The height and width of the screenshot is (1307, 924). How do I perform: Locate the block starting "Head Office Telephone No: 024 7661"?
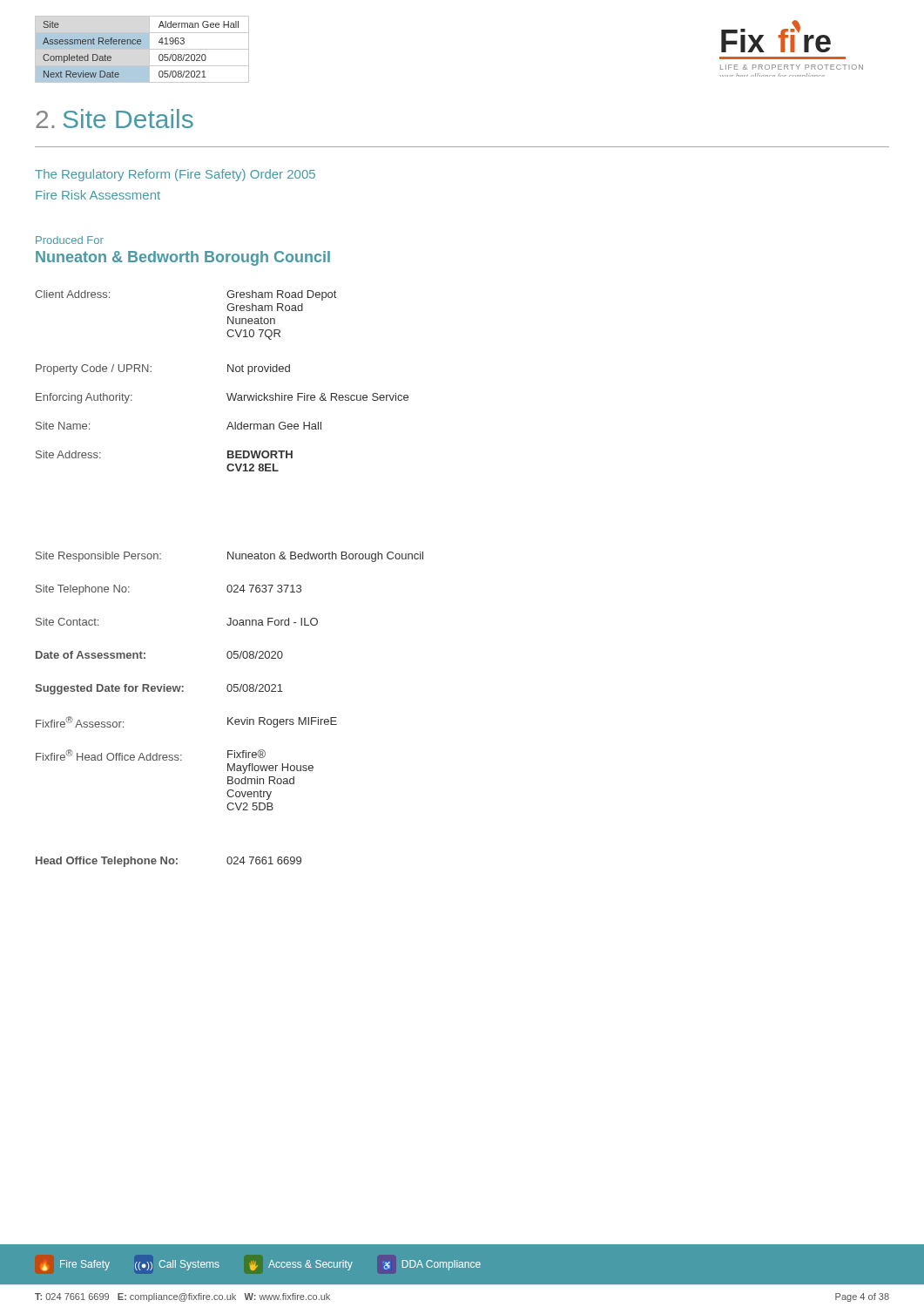click(x=169, y=862)
